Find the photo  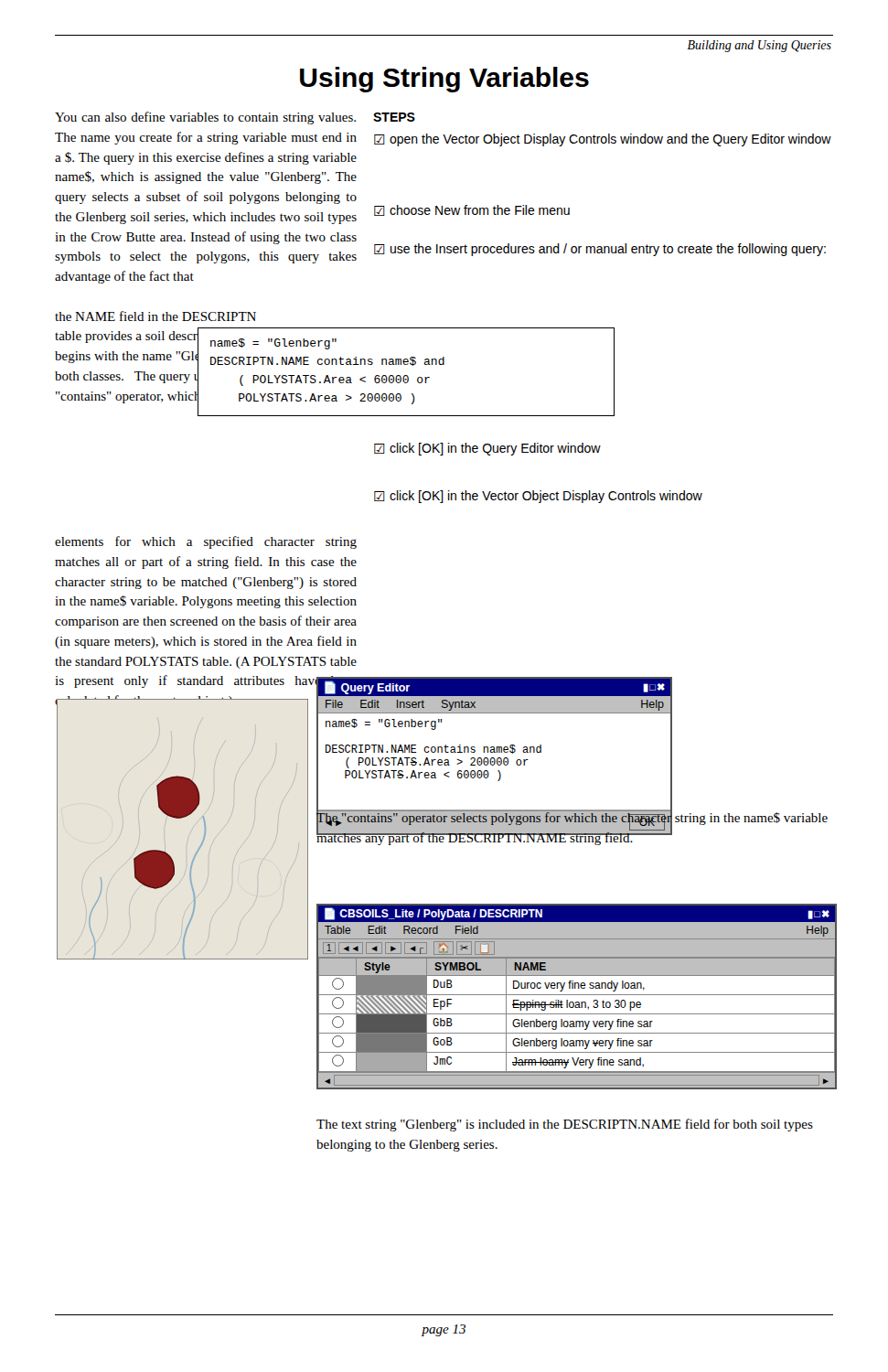182,829
